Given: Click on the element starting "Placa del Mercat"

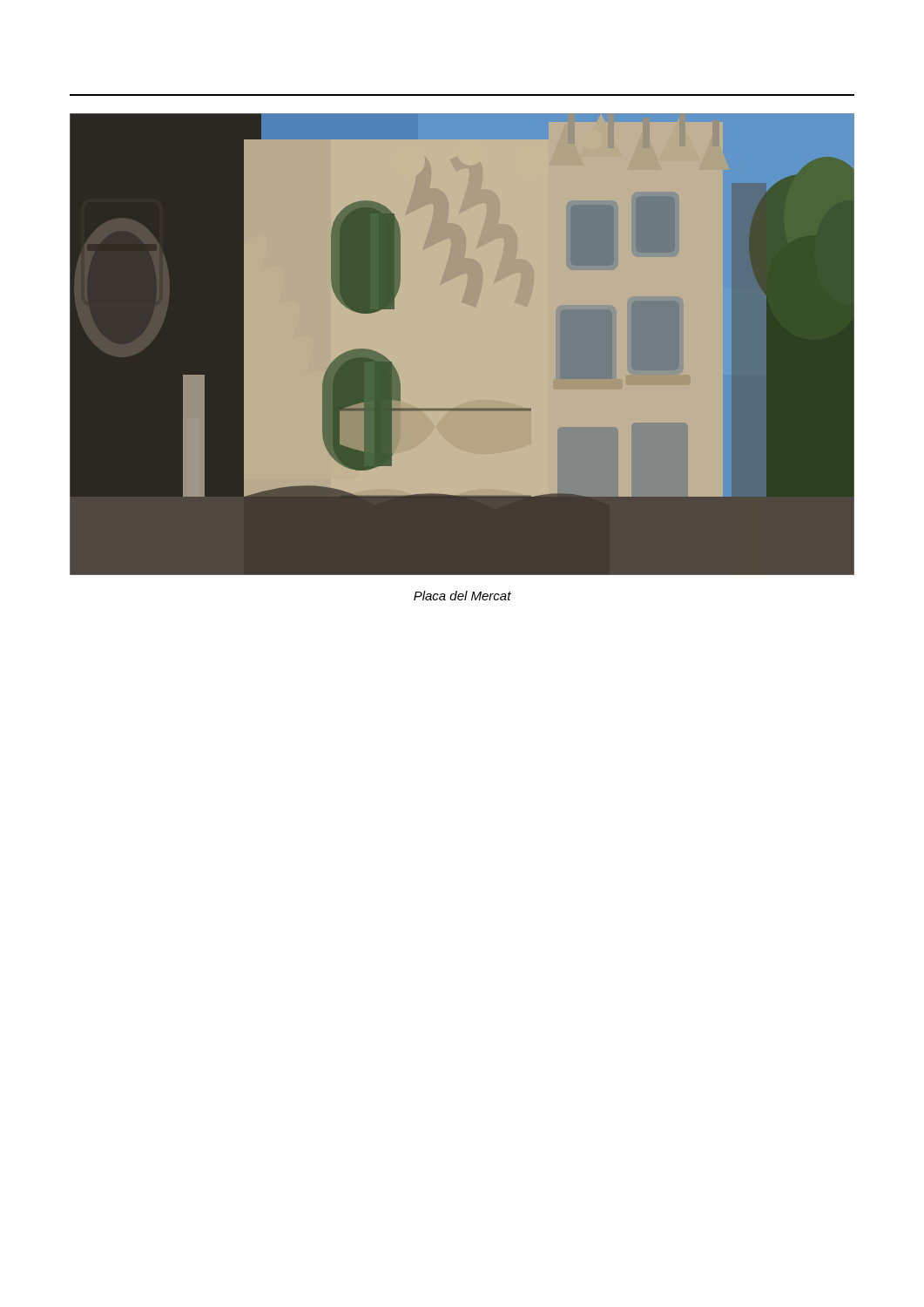Looking at the screenshot, I should 462,596.
